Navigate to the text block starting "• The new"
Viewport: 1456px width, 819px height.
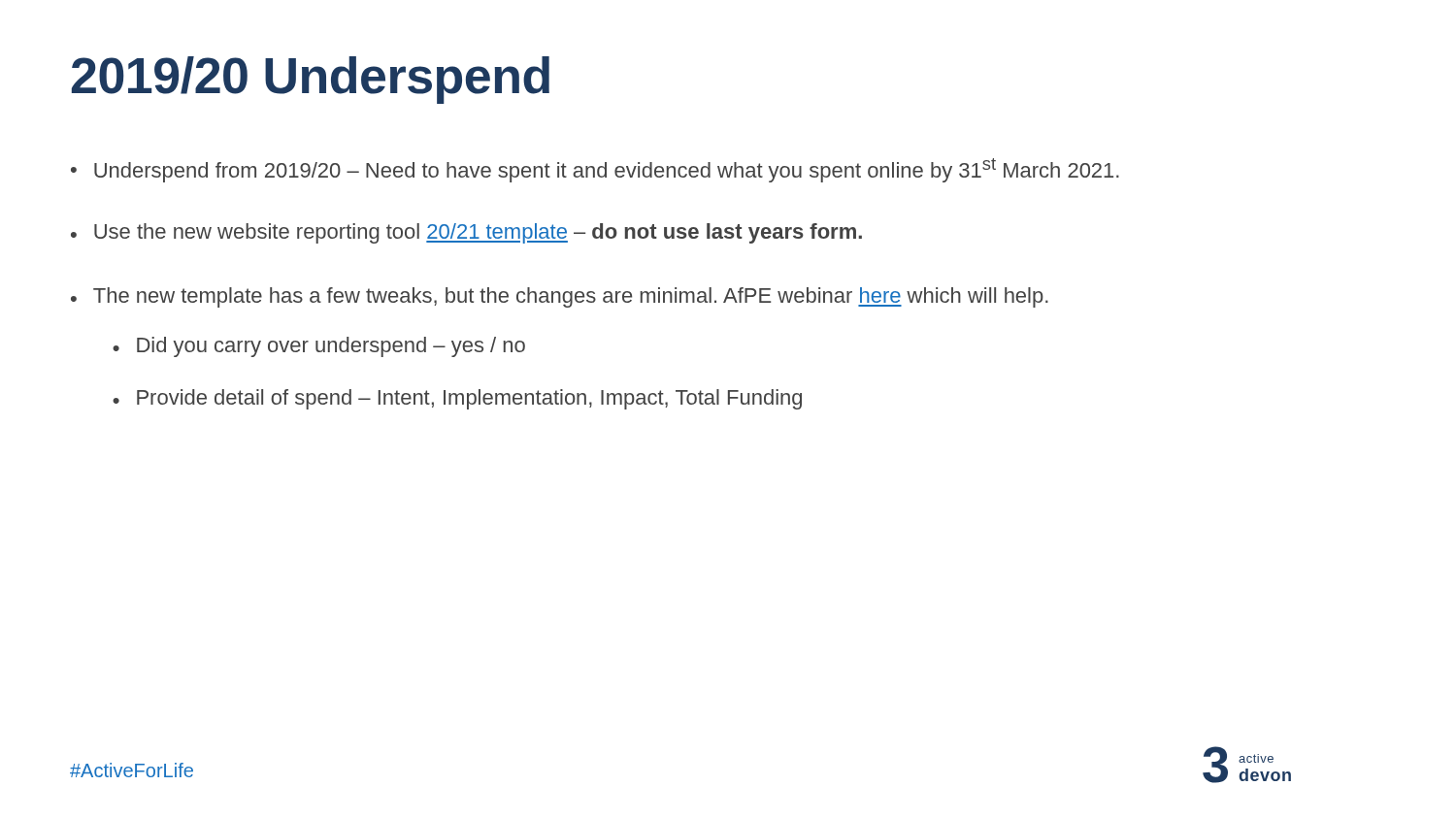click(560, 297)
